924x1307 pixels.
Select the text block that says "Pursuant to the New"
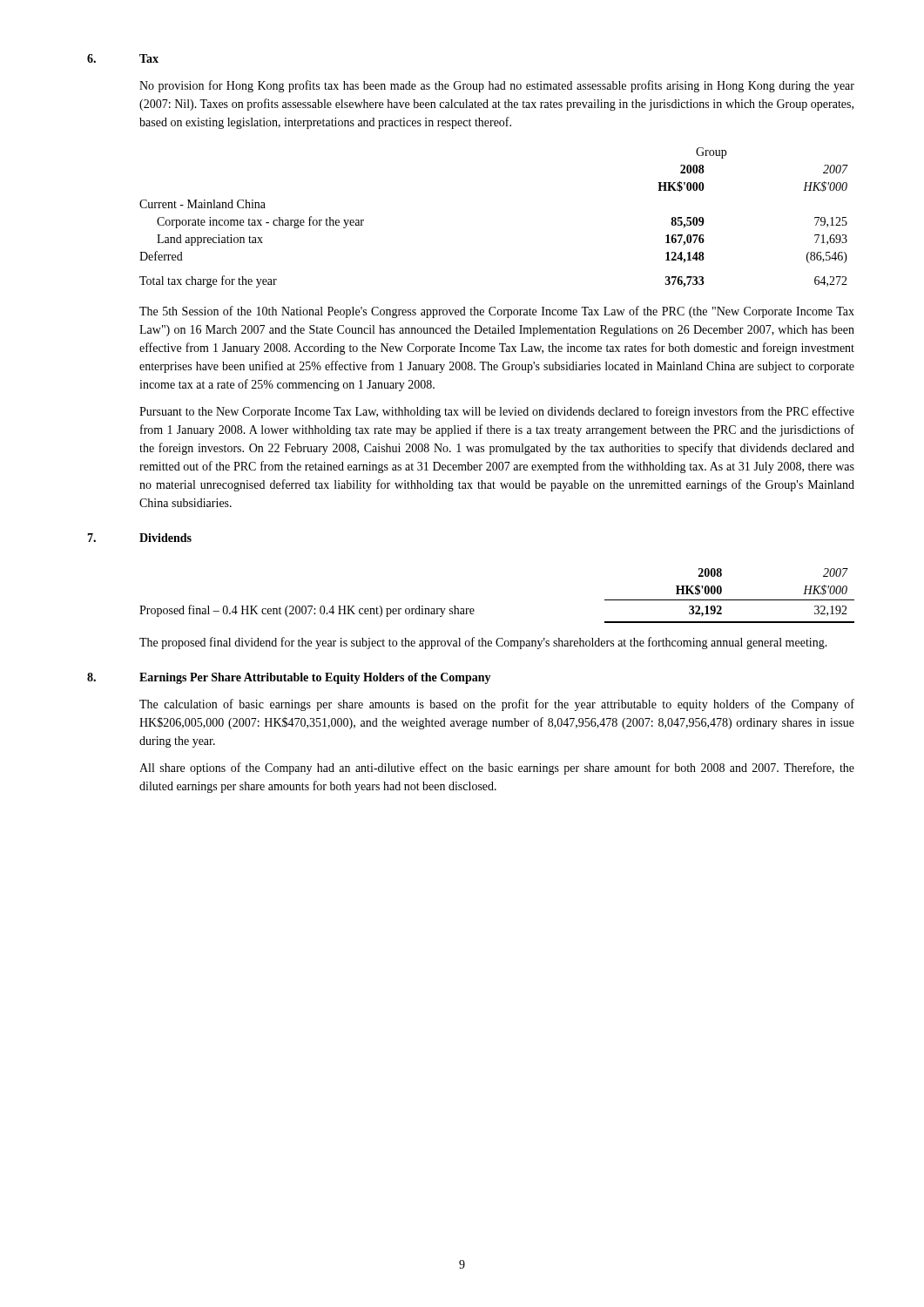tap(497, 457)
